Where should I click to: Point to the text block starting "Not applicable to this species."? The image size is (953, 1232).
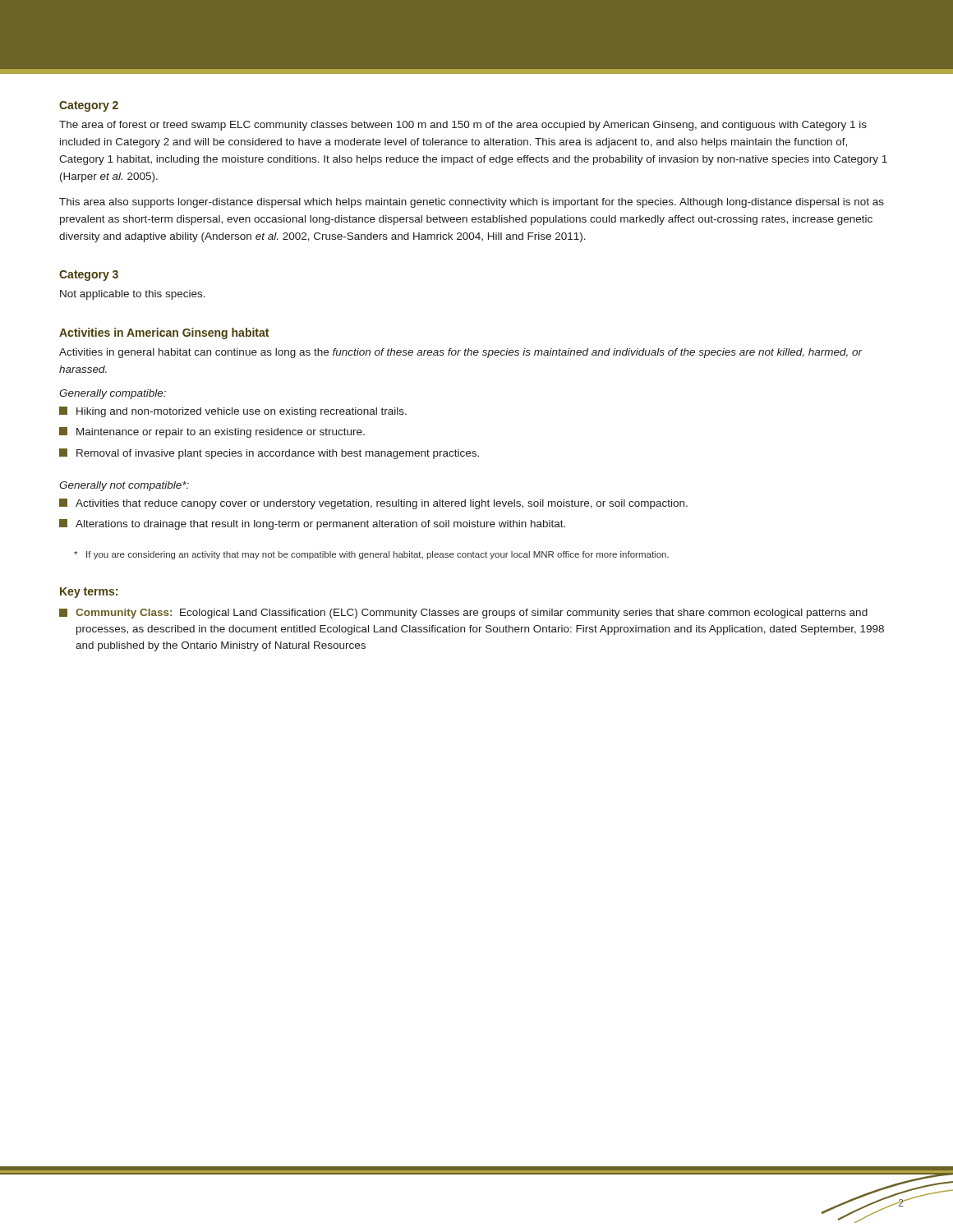[133, 294]
